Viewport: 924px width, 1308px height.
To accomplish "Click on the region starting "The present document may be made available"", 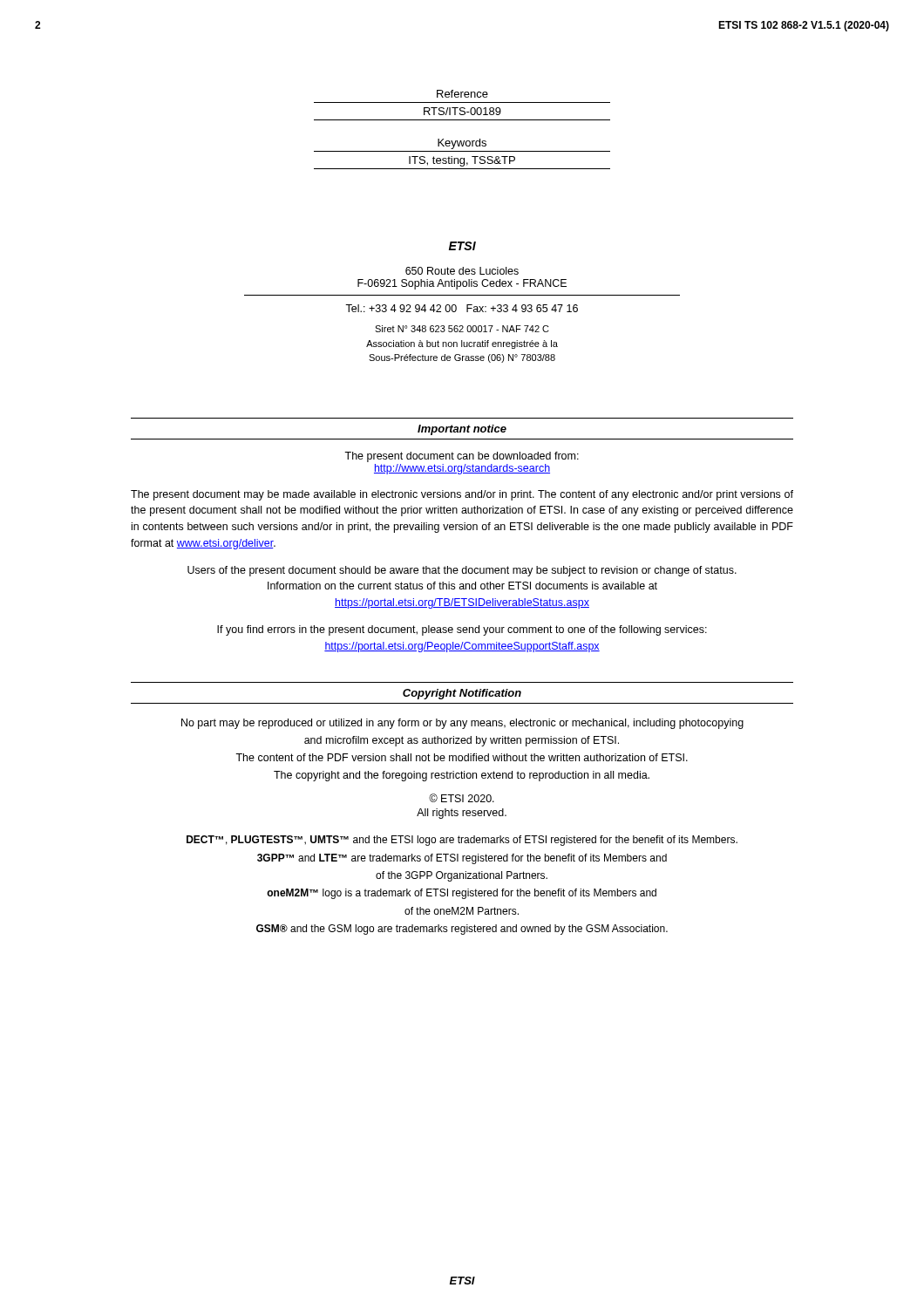I will coord(462,518).
